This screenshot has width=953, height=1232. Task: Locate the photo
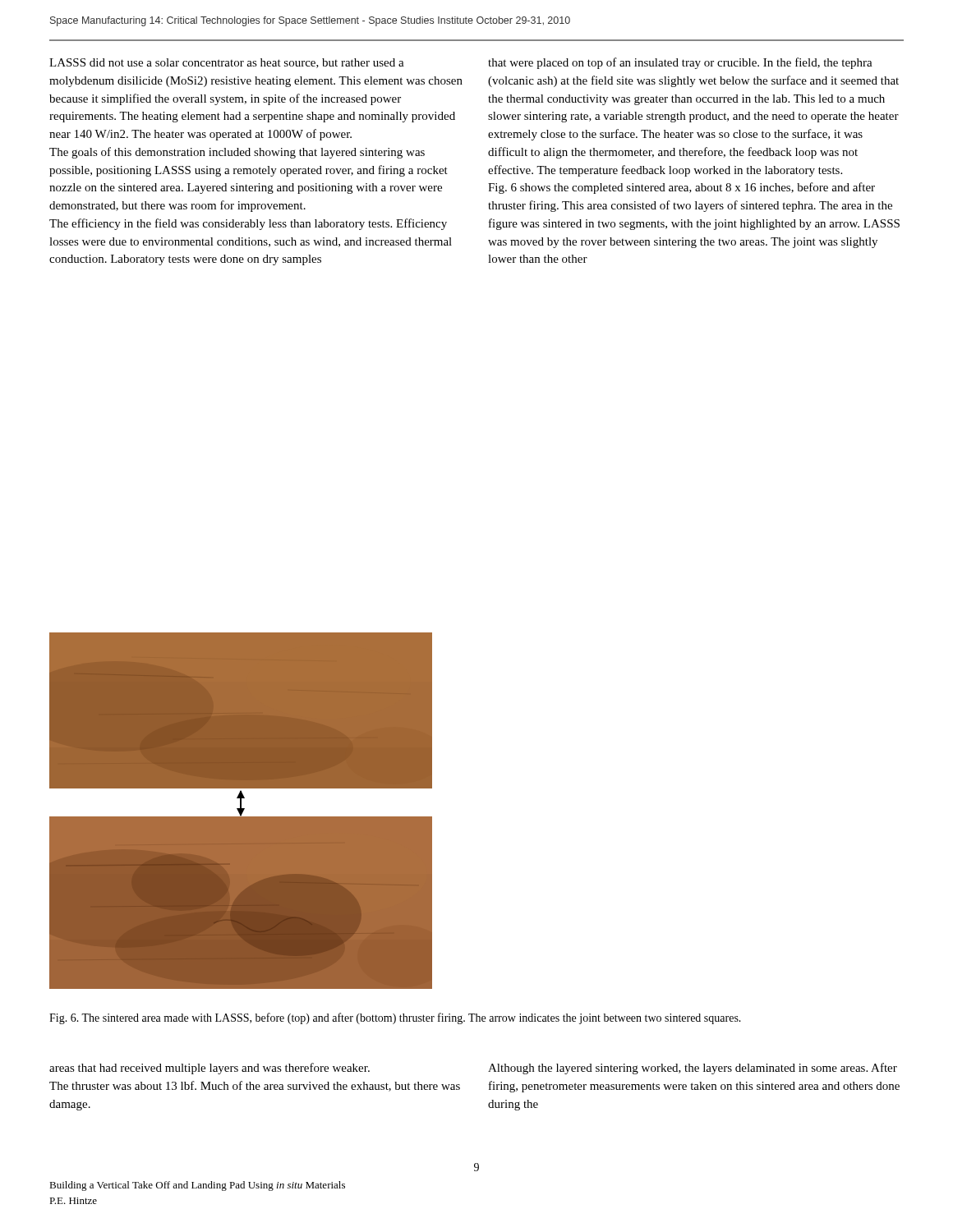[255, 811]
